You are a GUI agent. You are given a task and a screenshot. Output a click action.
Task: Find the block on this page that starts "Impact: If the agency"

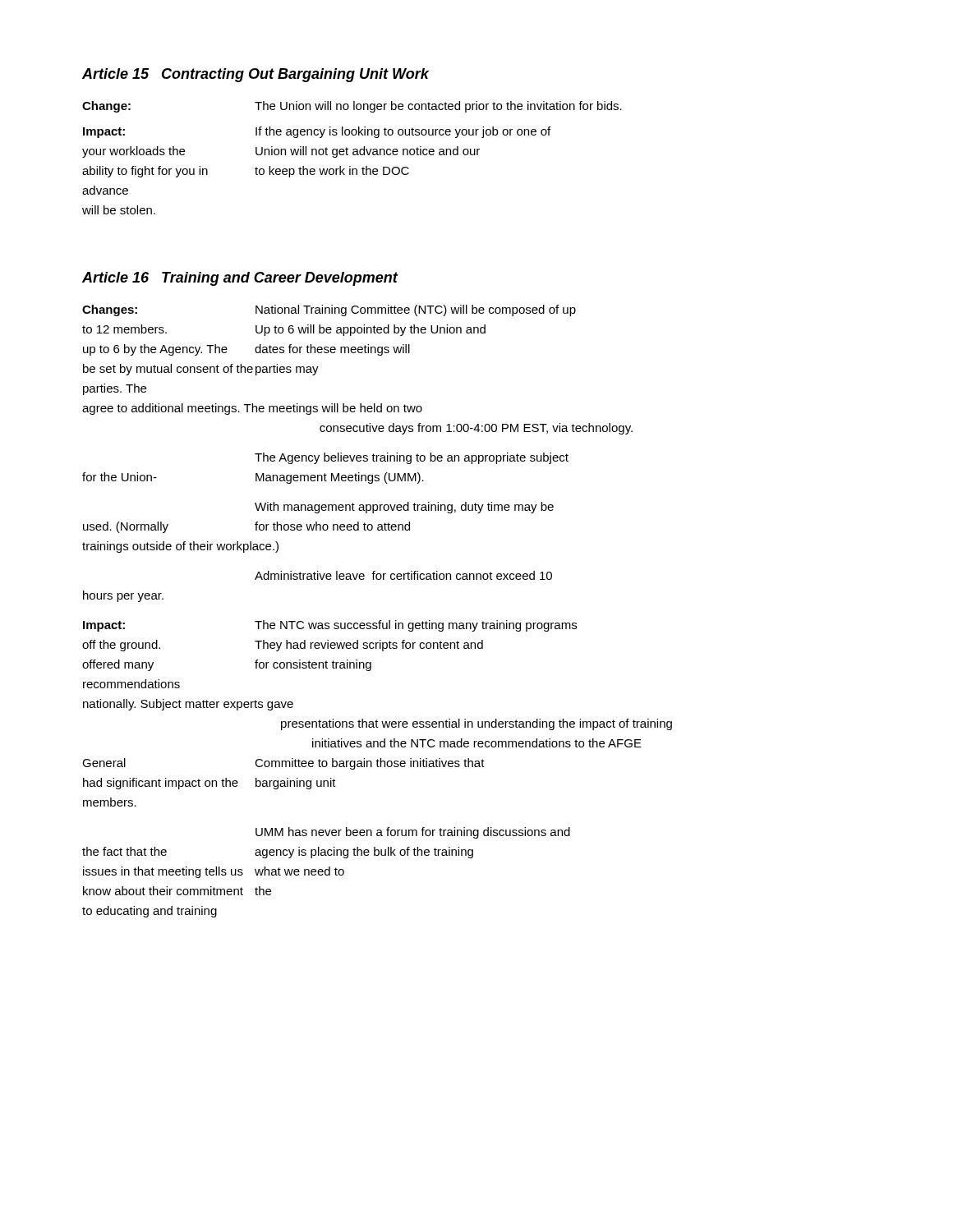(x=317, y=132)
